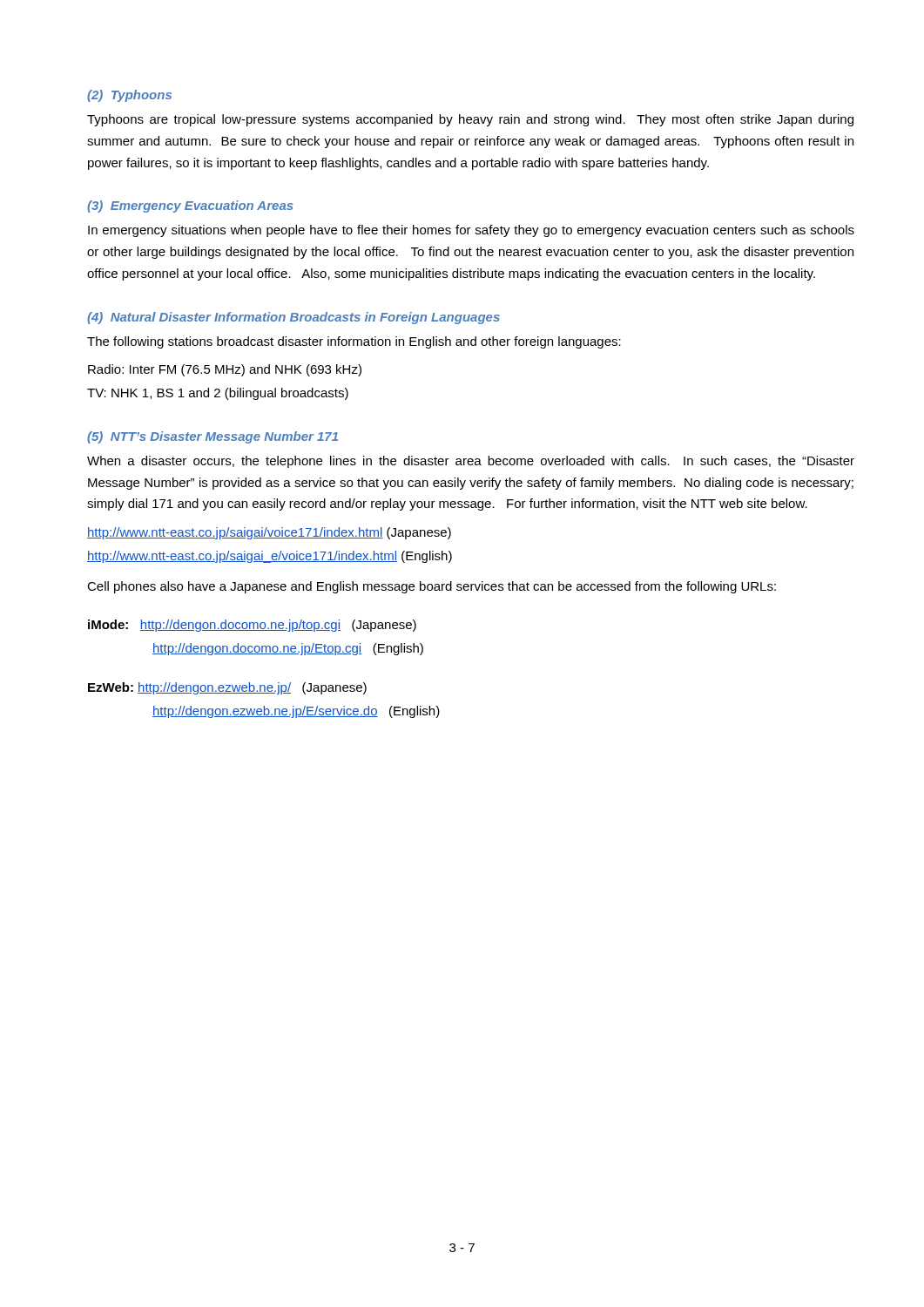Find the text that reads "http://www.ntt-east.co.jp/saigai_e/voice171/index.html (English)"
The height and width of the screenshot is (1307, 924).
point(270,555)
